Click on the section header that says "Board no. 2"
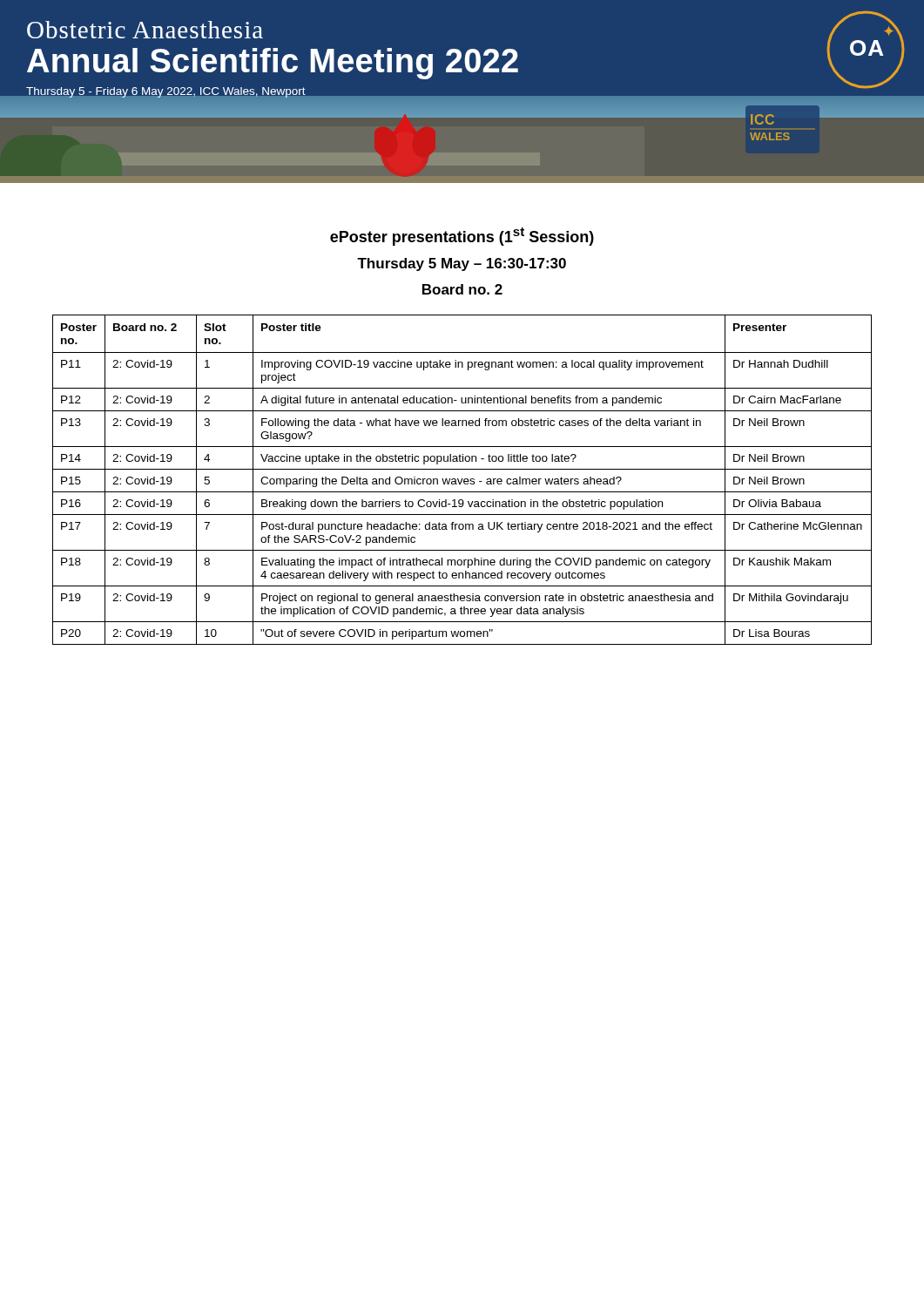The width and height of the screenshot is (924, 1307). click(462, 290)
